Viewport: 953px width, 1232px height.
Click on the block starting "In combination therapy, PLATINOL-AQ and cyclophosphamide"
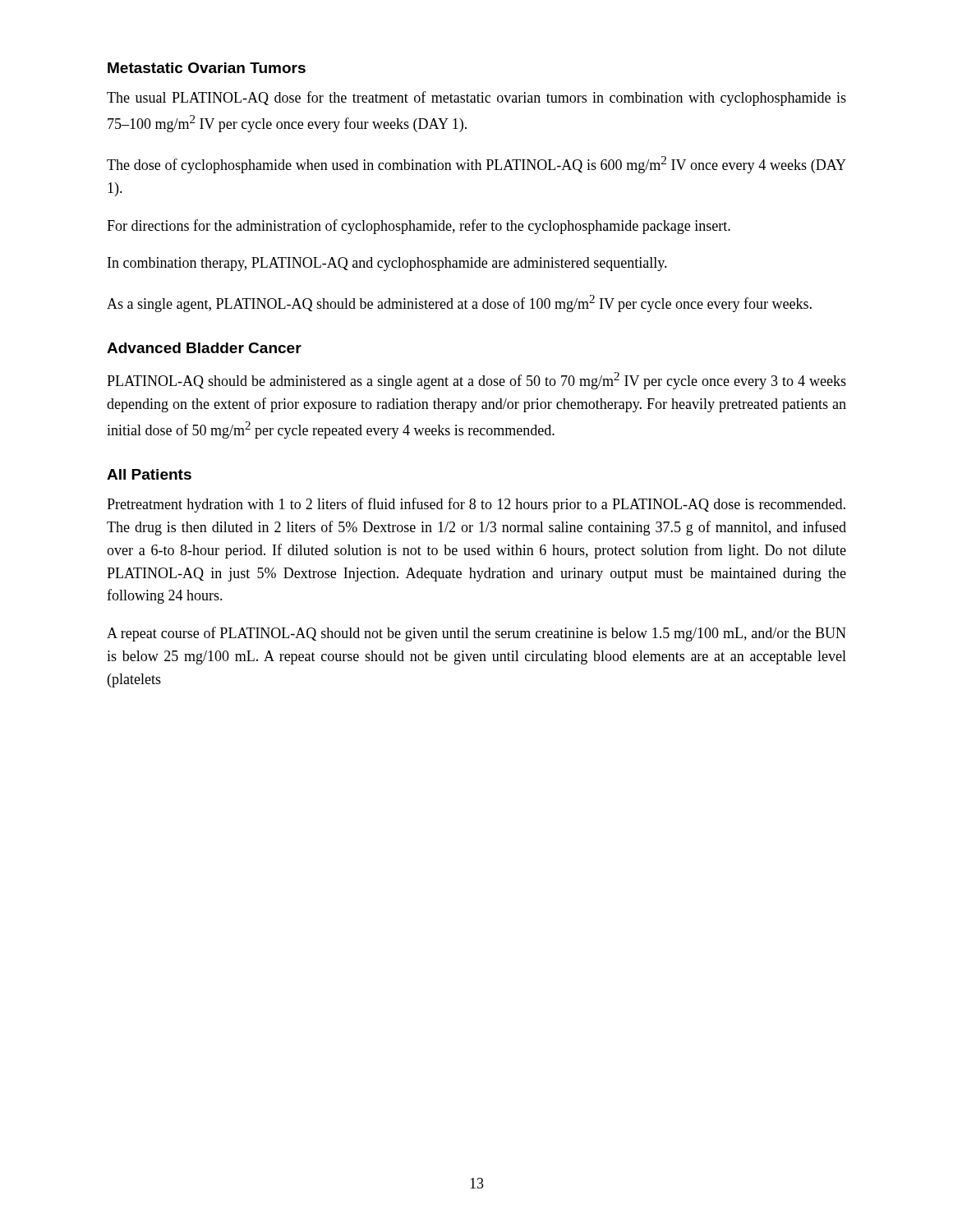(x=387, y=263)
